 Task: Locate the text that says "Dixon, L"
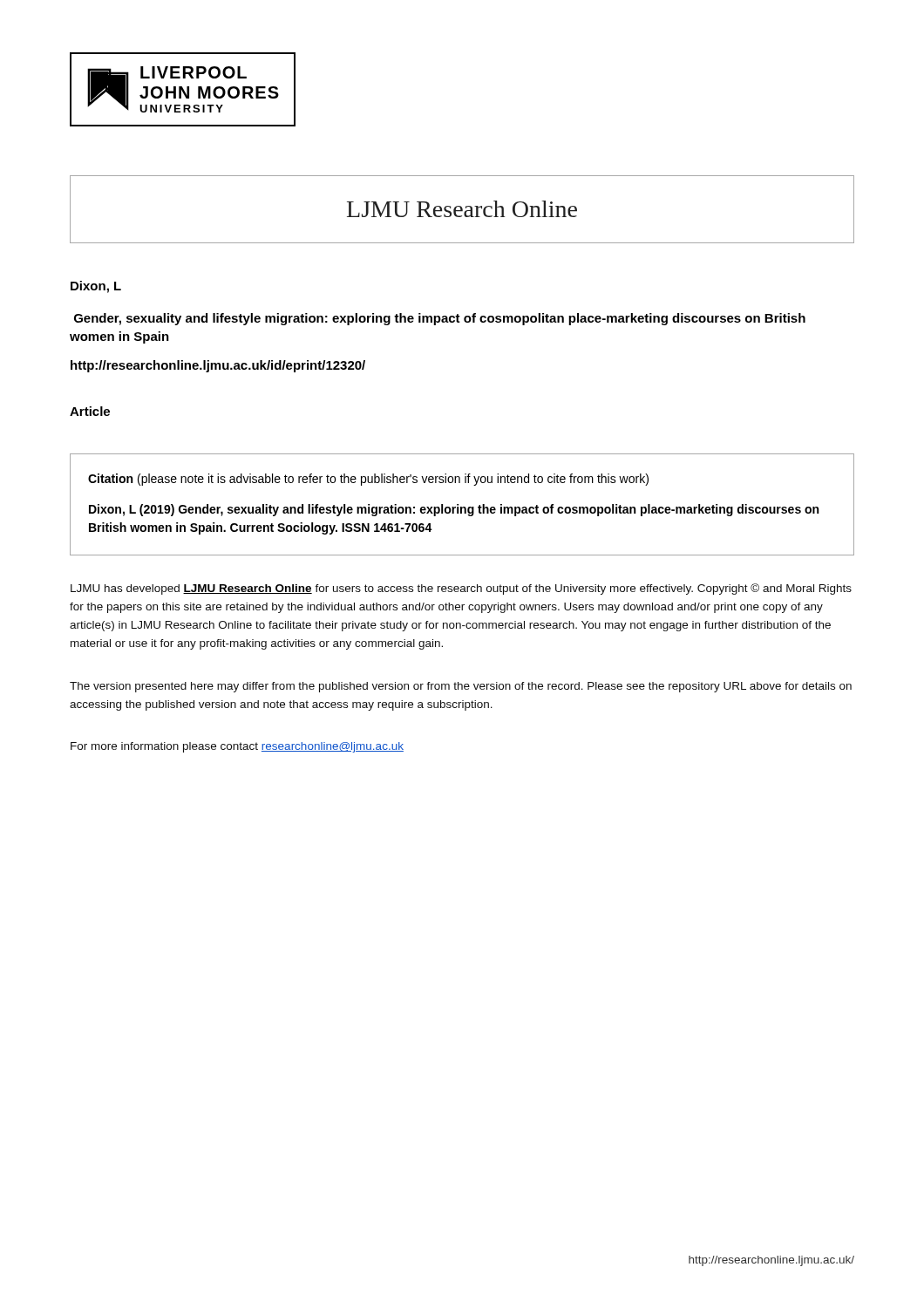tap(96, 286)
